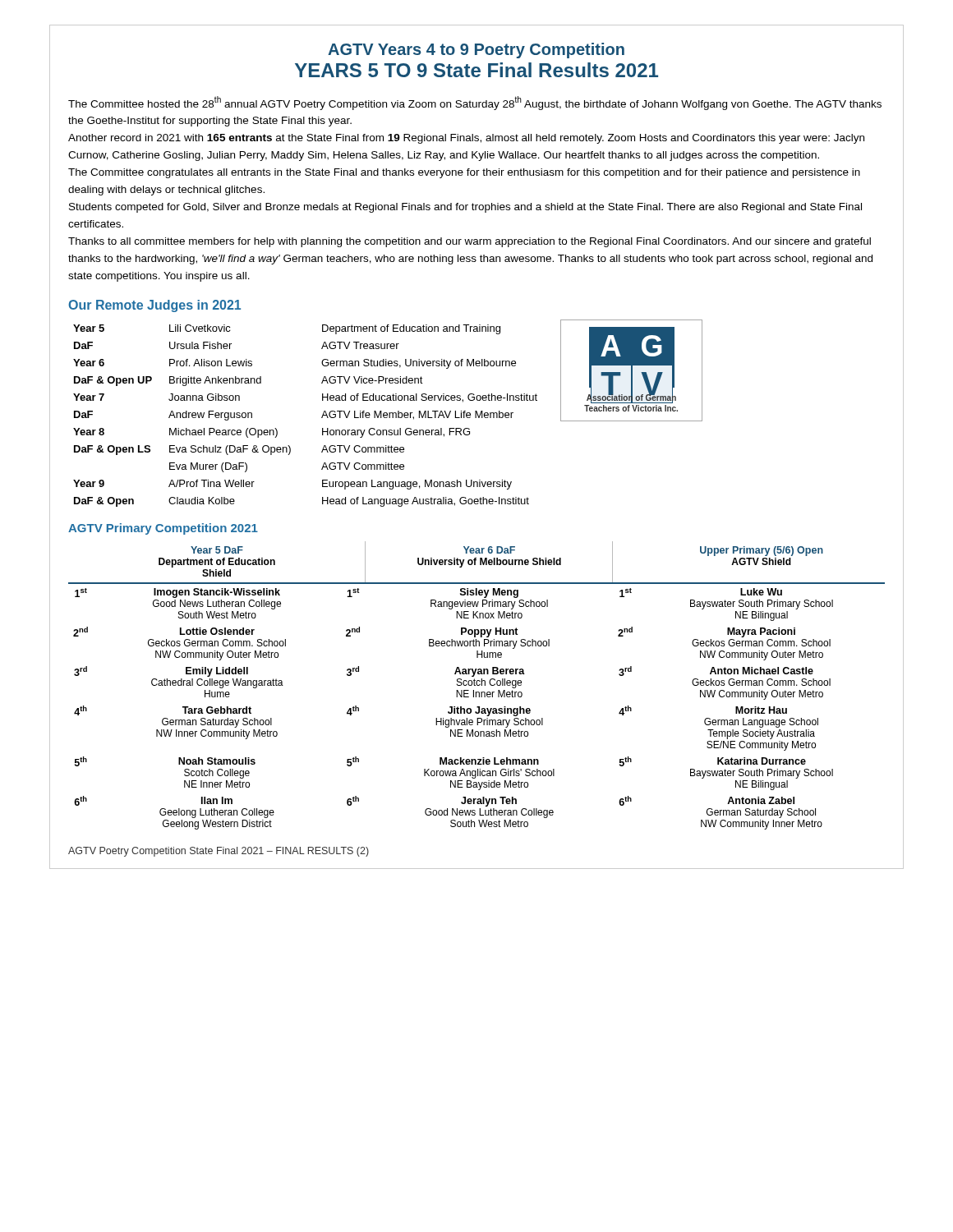Find the title with the text "AGTV Years 4 to 9"
Viewport: 953px width, 1232px height.
(x=476, y=61)
